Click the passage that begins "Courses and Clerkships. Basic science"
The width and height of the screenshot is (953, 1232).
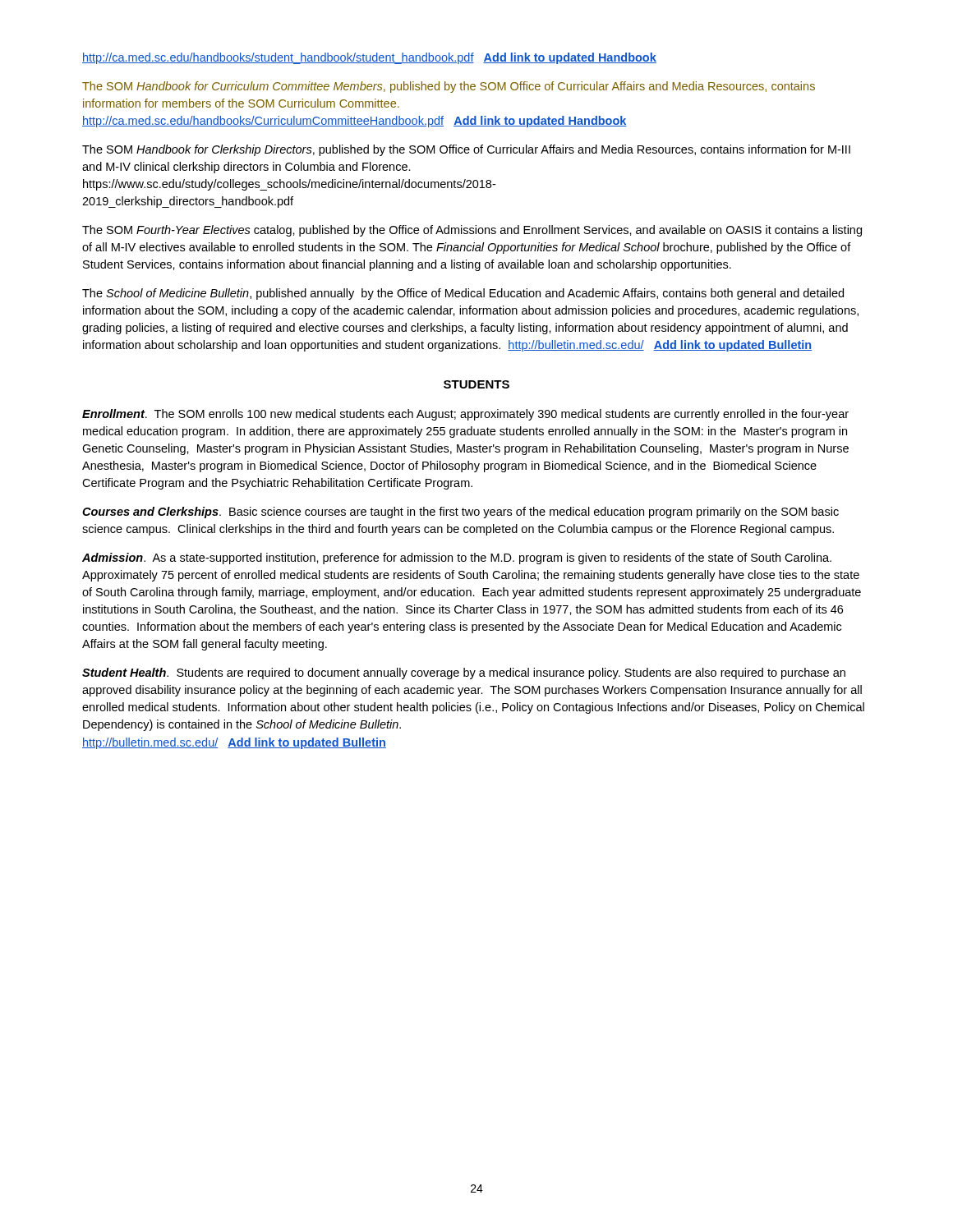pyautogui.click(x=461, y=521)
